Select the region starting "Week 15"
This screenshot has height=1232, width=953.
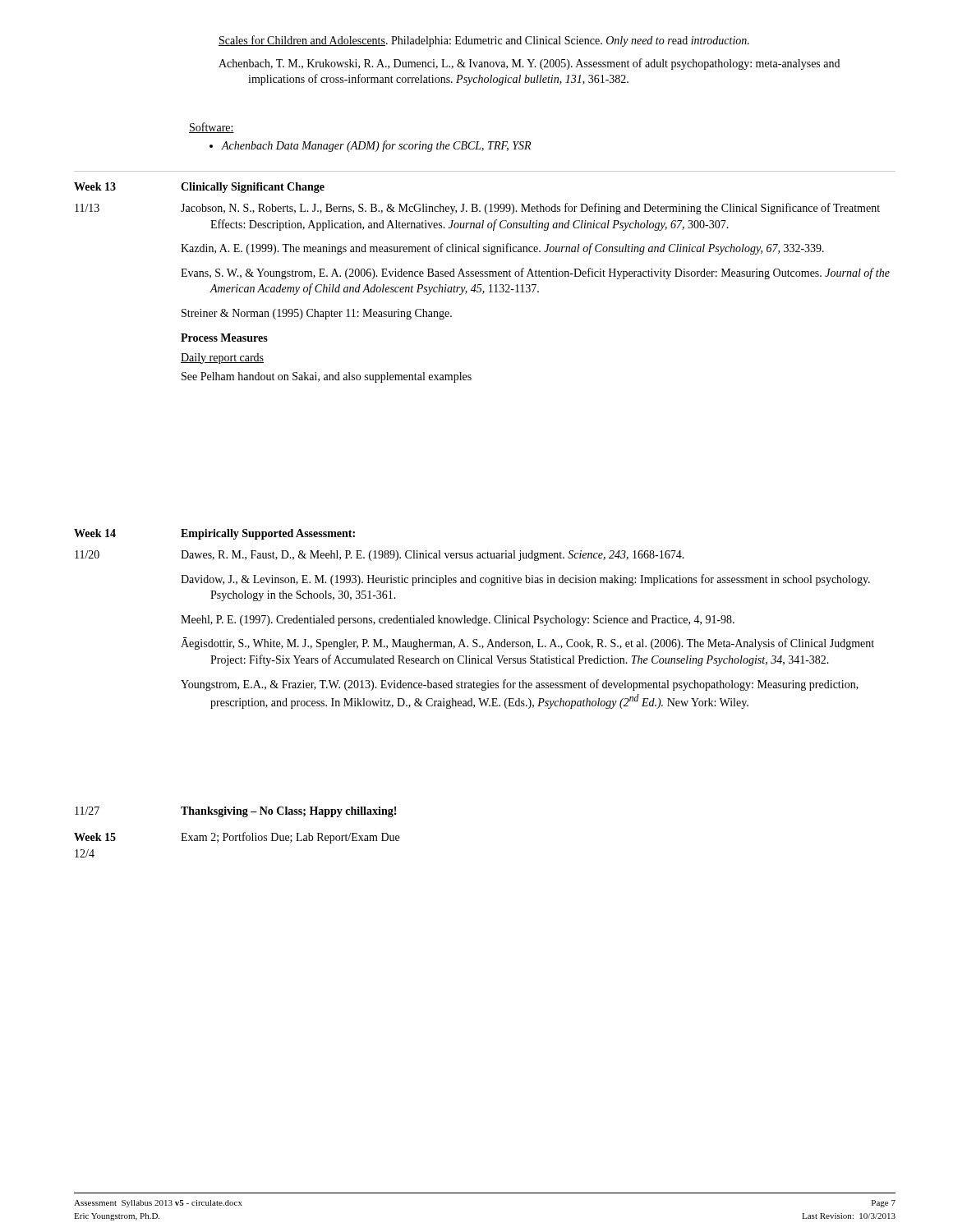(x=95, y=837)
